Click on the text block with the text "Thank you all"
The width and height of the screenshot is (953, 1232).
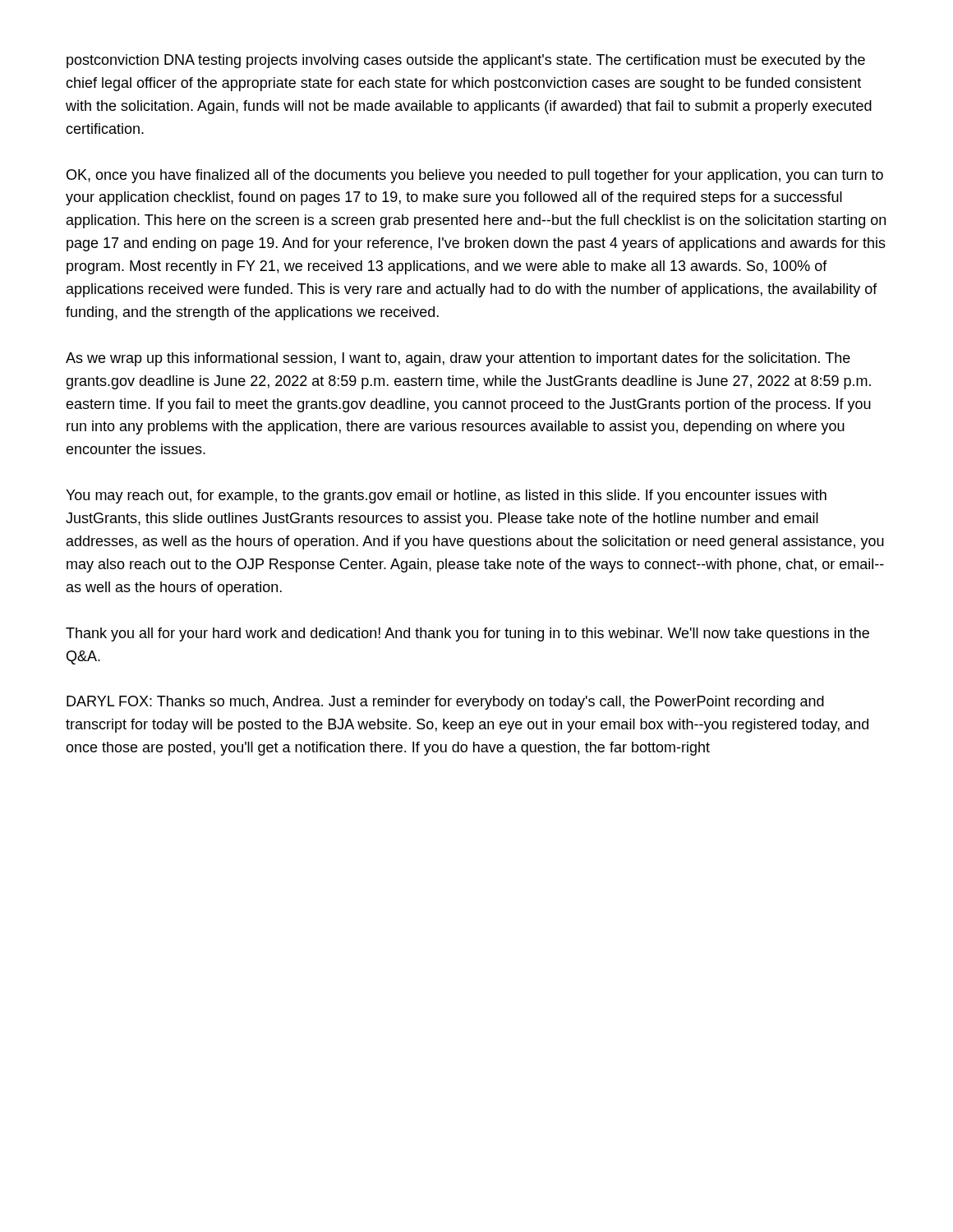coord(468,644)
